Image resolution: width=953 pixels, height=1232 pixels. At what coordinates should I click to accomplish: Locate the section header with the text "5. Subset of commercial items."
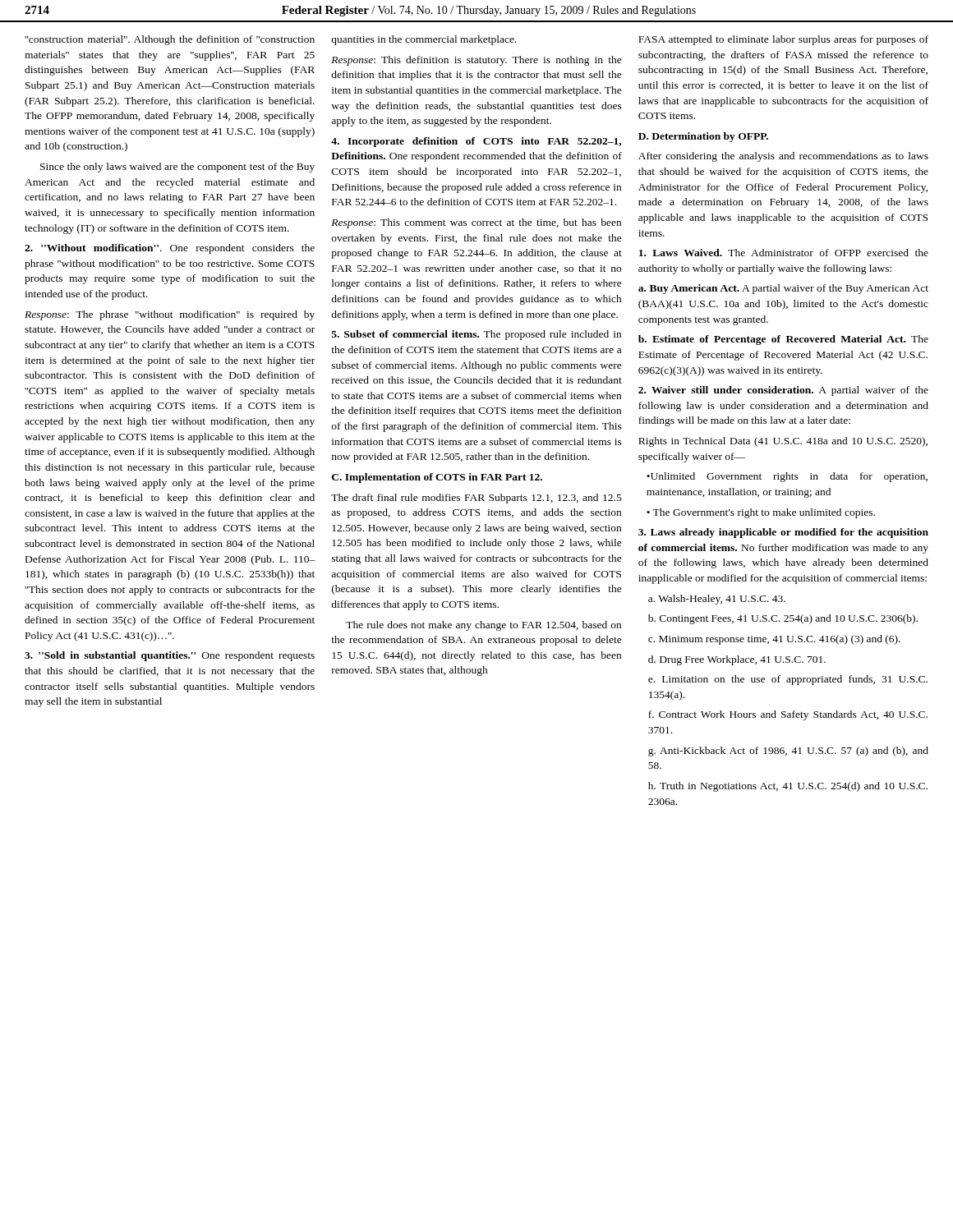pos(476,396)
